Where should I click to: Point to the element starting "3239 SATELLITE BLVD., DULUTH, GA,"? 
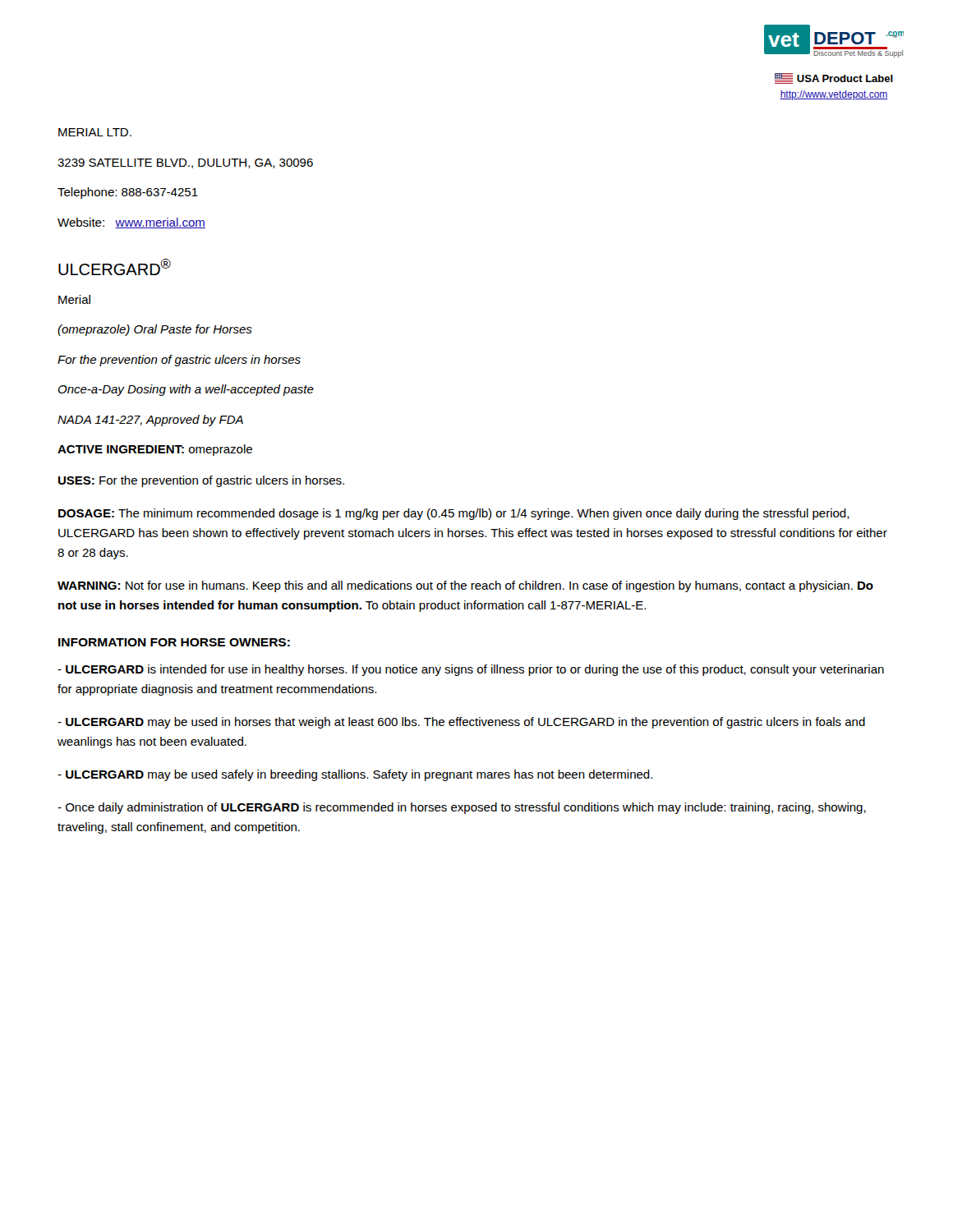tap(185, 162)
